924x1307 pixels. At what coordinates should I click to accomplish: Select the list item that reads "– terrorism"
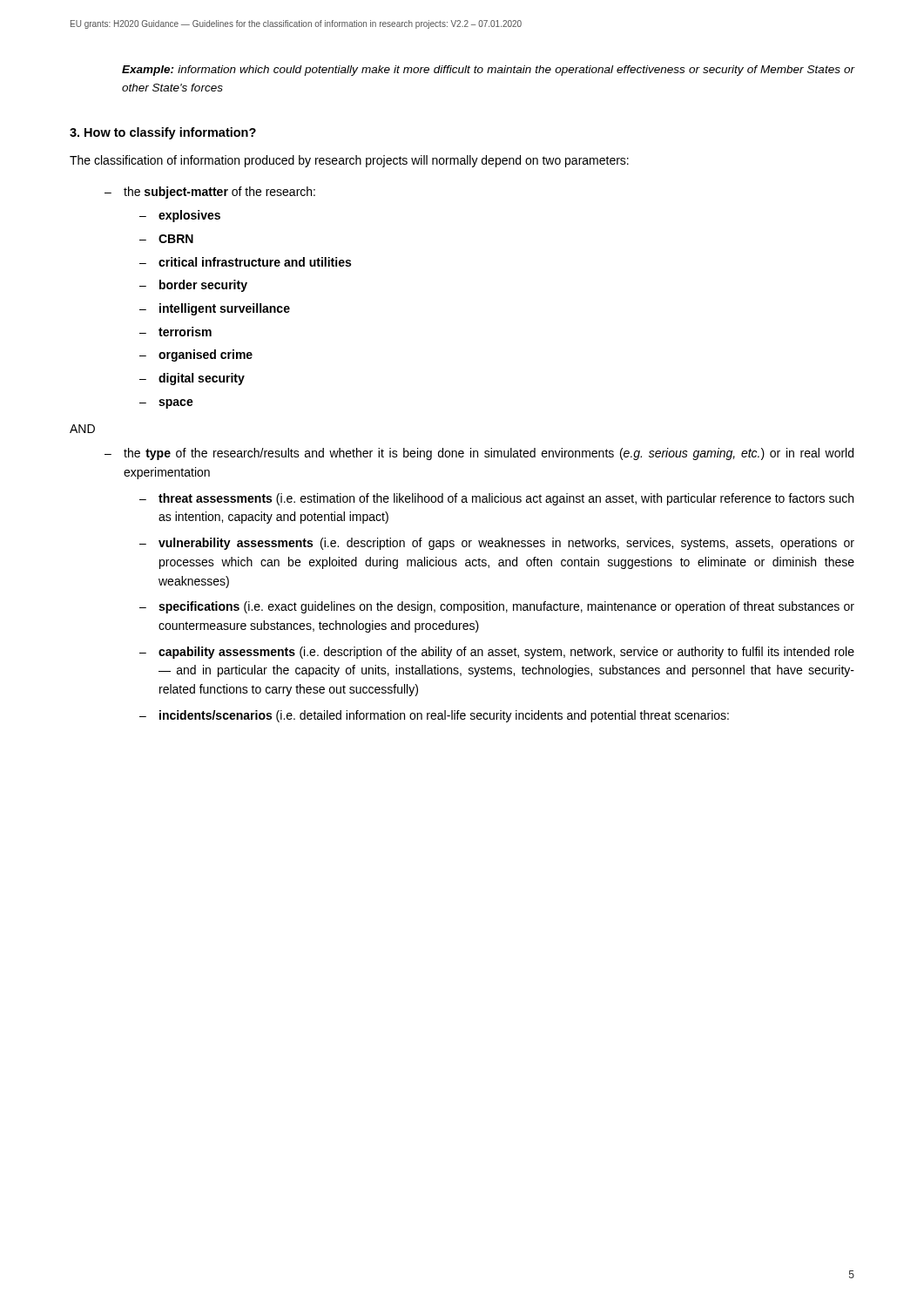click(175, 332)
